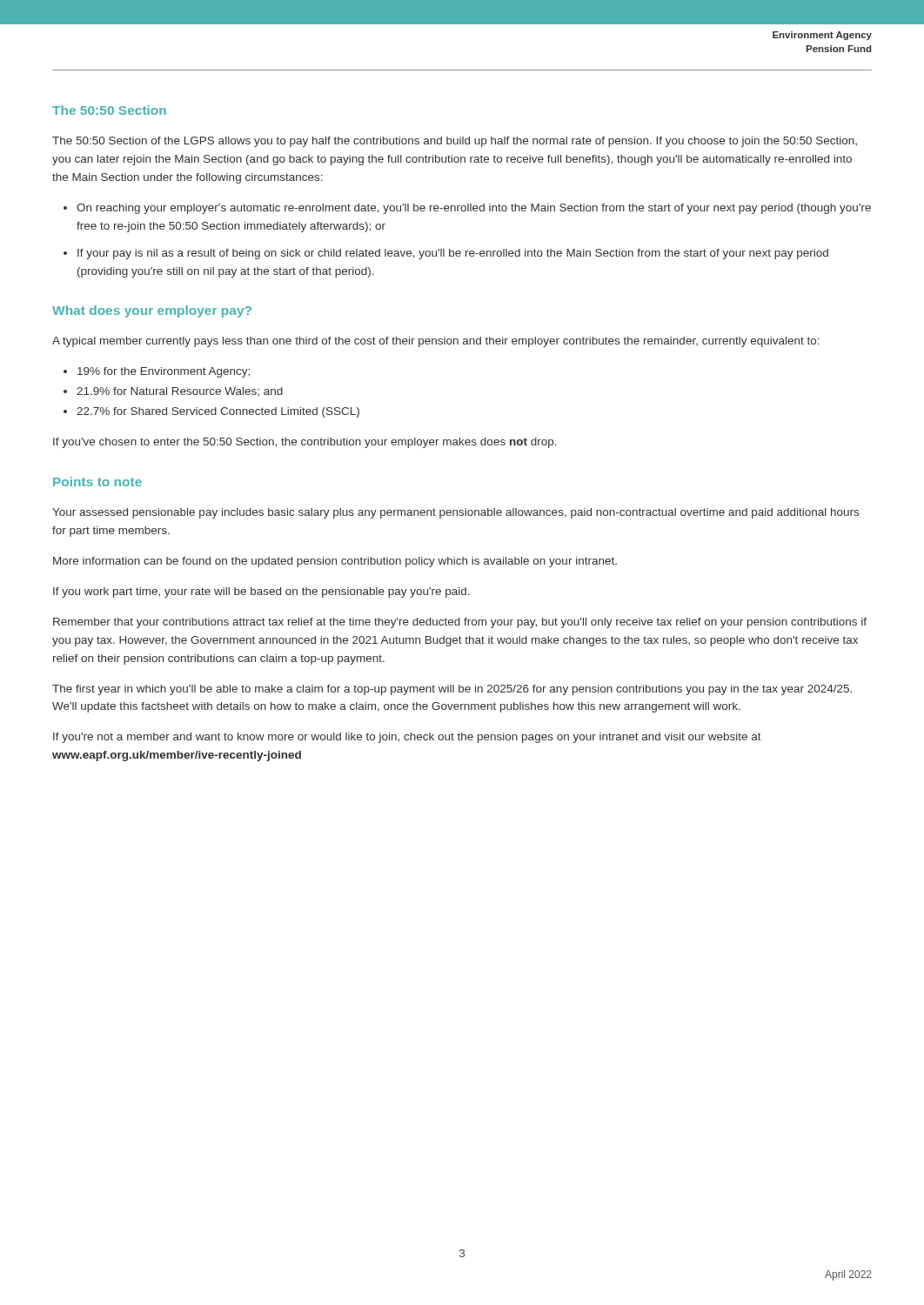Click on the text block with the text "Your assessed pensionable"
The height and width of the screenshot is (1305, 924).
(x=456, y=521)
